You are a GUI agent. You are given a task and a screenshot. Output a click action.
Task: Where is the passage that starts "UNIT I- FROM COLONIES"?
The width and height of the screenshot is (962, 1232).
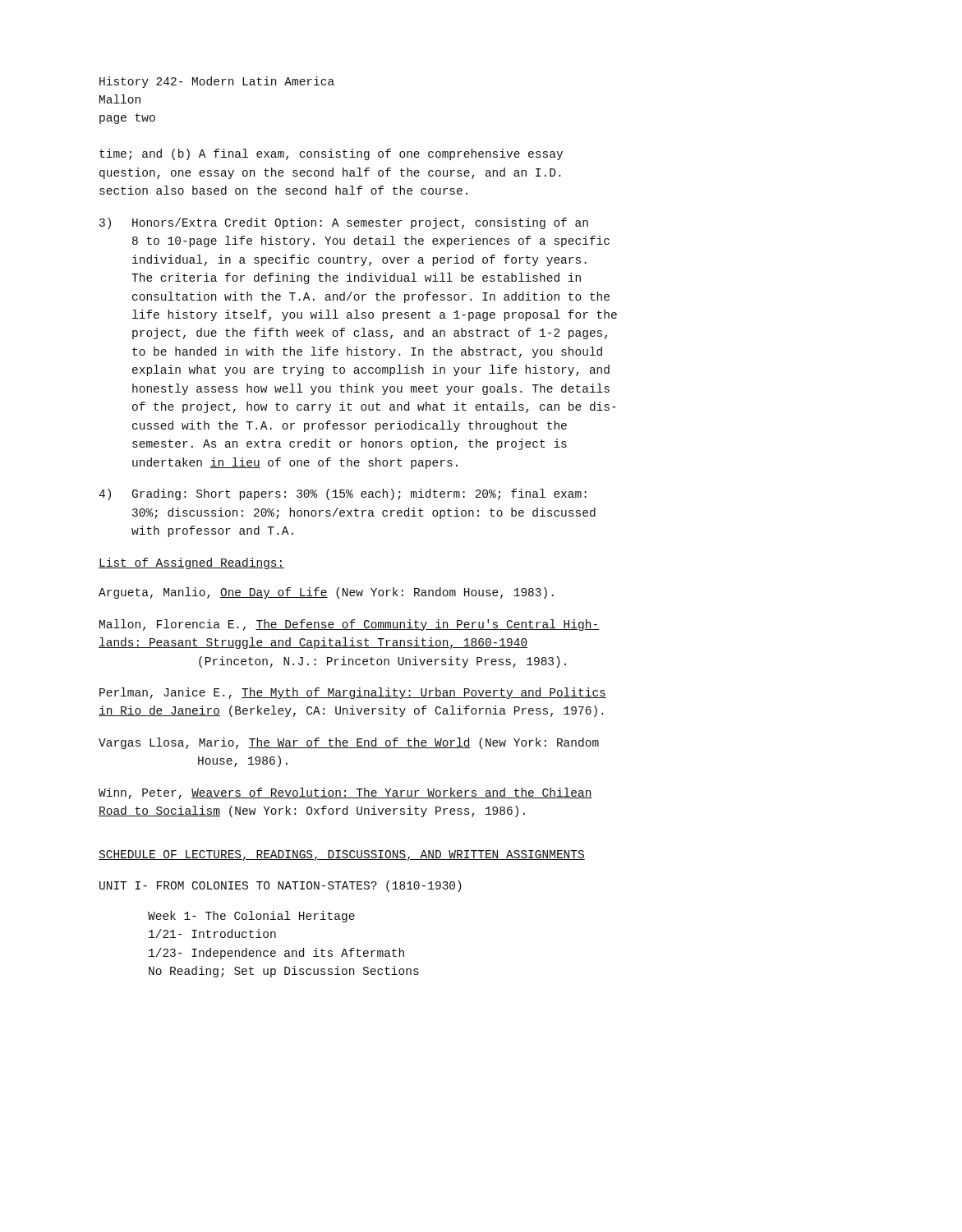[281, 886]
